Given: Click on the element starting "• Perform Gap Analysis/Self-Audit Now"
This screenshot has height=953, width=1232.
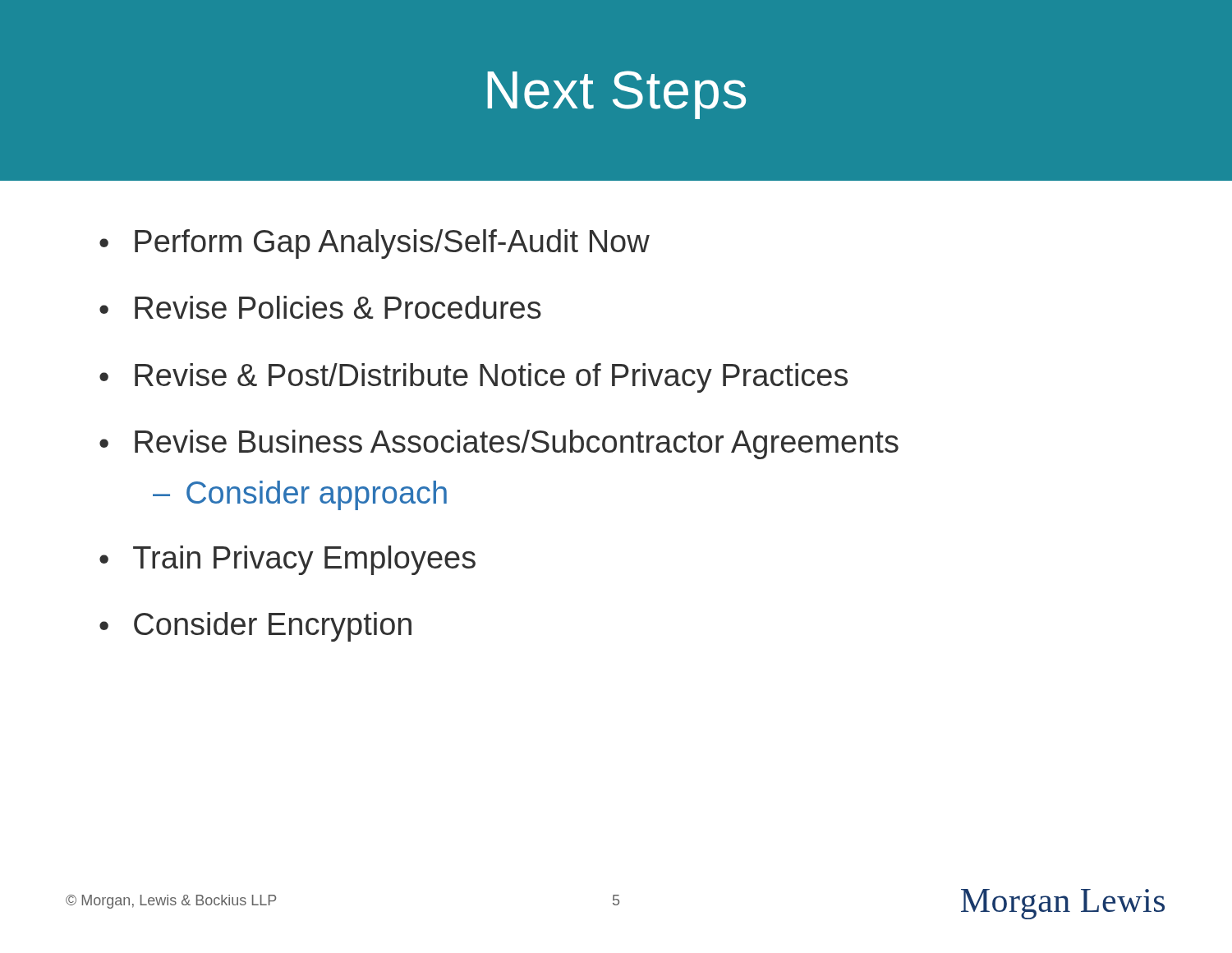Looking at the screenshot, I should coord(374,243).
